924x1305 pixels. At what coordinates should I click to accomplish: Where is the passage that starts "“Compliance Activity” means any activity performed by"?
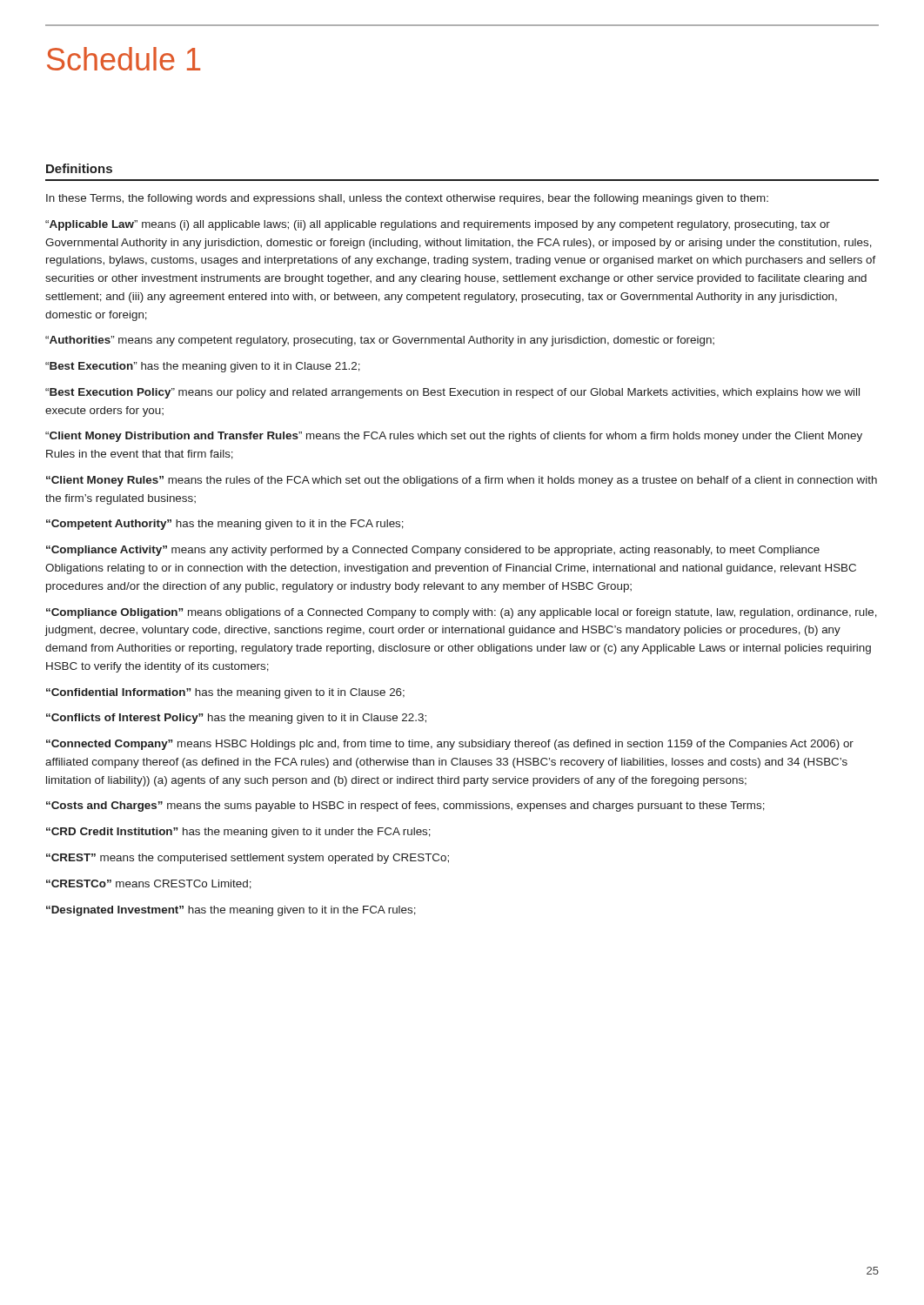451,568
